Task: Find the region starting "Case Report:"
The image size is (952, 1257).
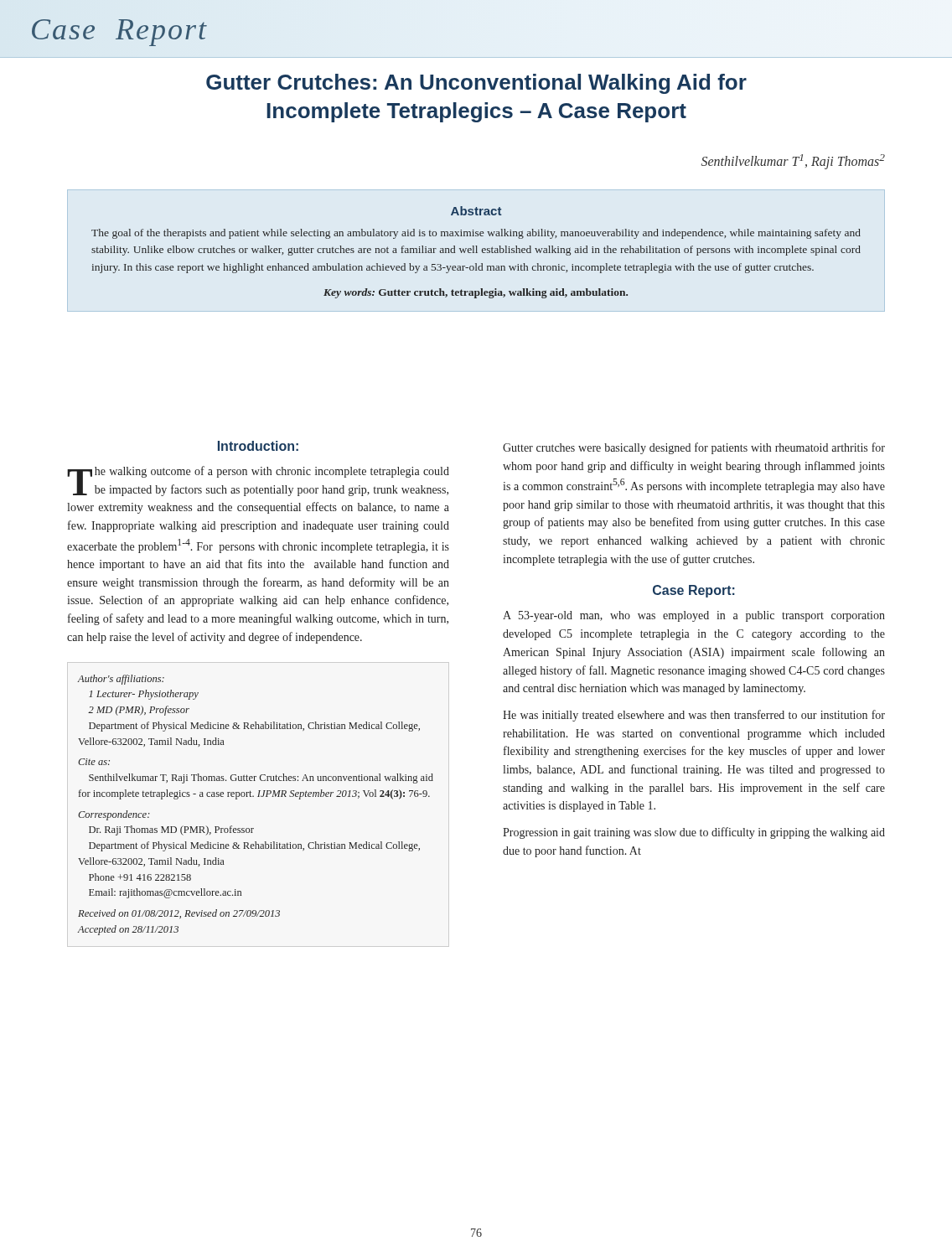Action: point(694,591)
